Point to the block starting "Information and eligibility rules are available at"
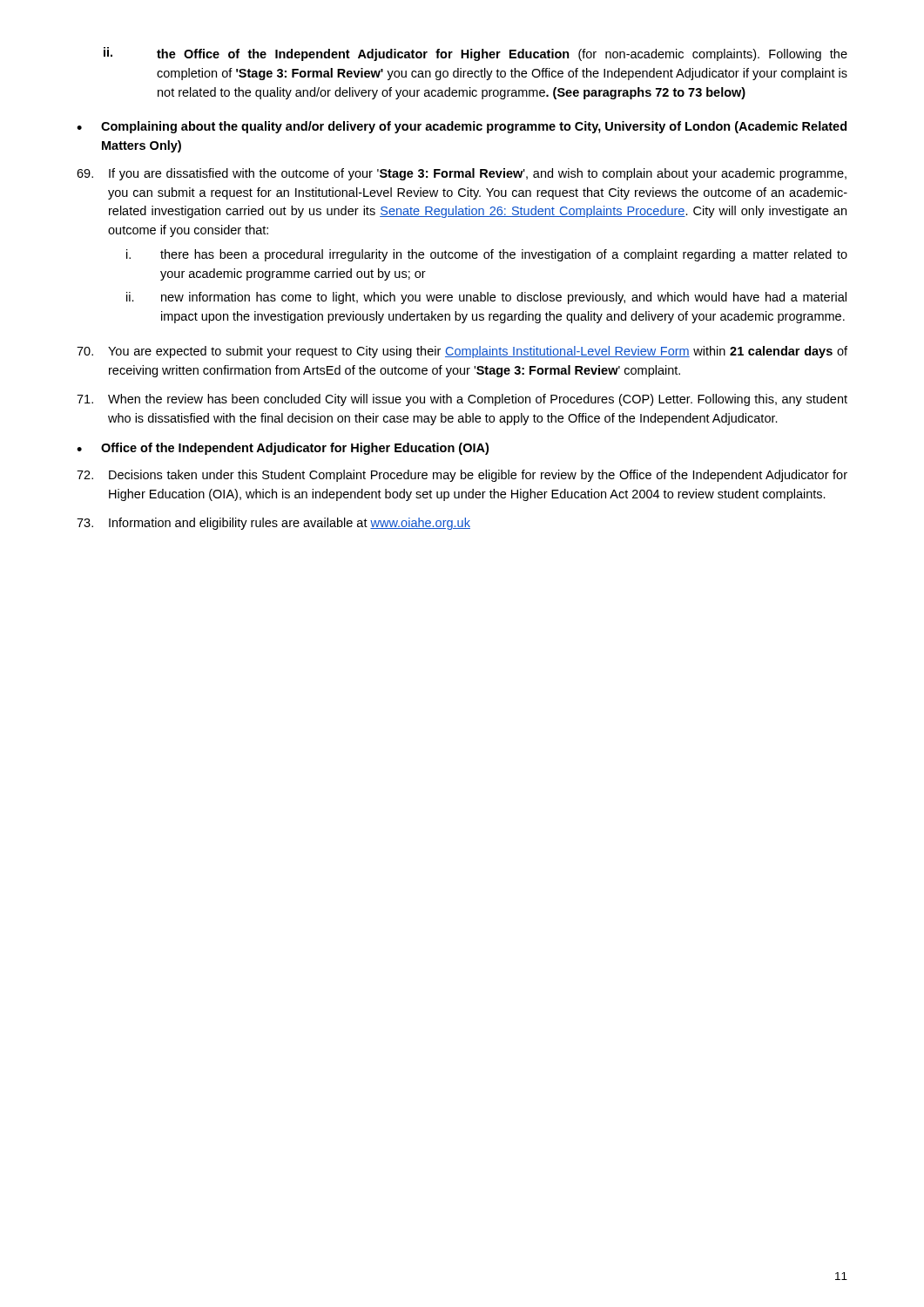 click(462, 524)
